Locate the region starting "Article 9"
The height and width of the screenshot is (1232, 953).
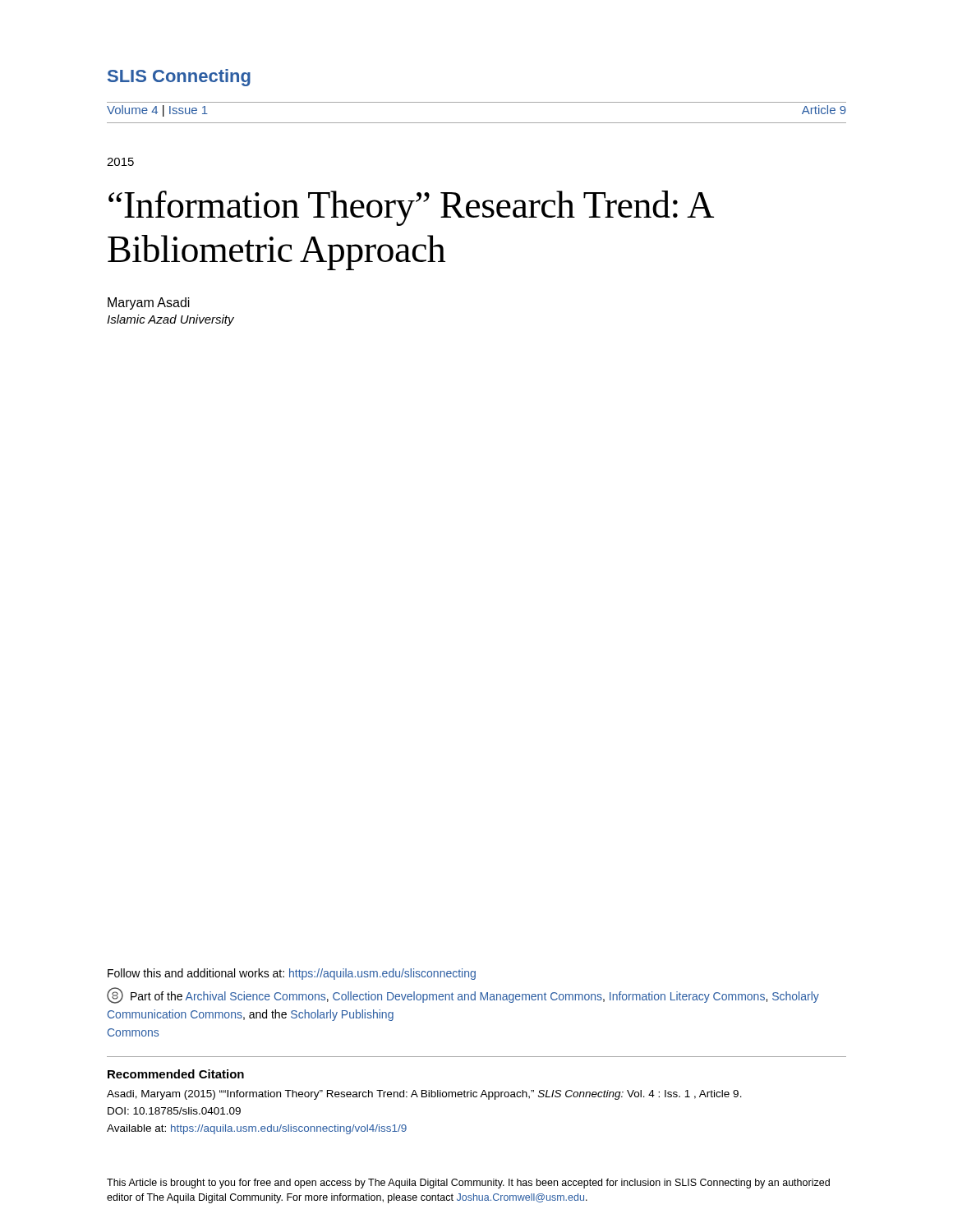coord(824,110)
